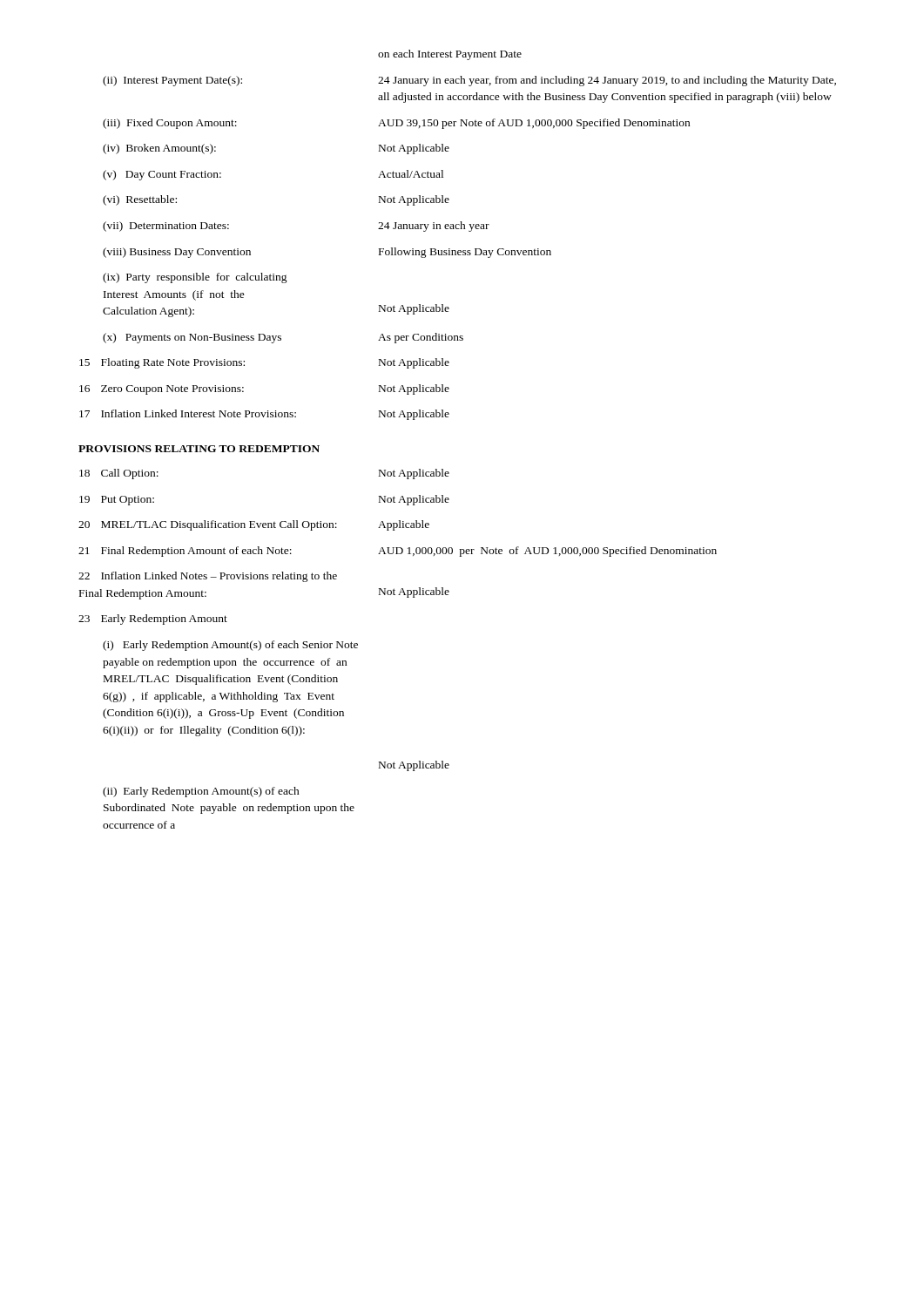
Task: Click on the list item that reads "(x) Payments on"
Action: click(x=462, y=337)
